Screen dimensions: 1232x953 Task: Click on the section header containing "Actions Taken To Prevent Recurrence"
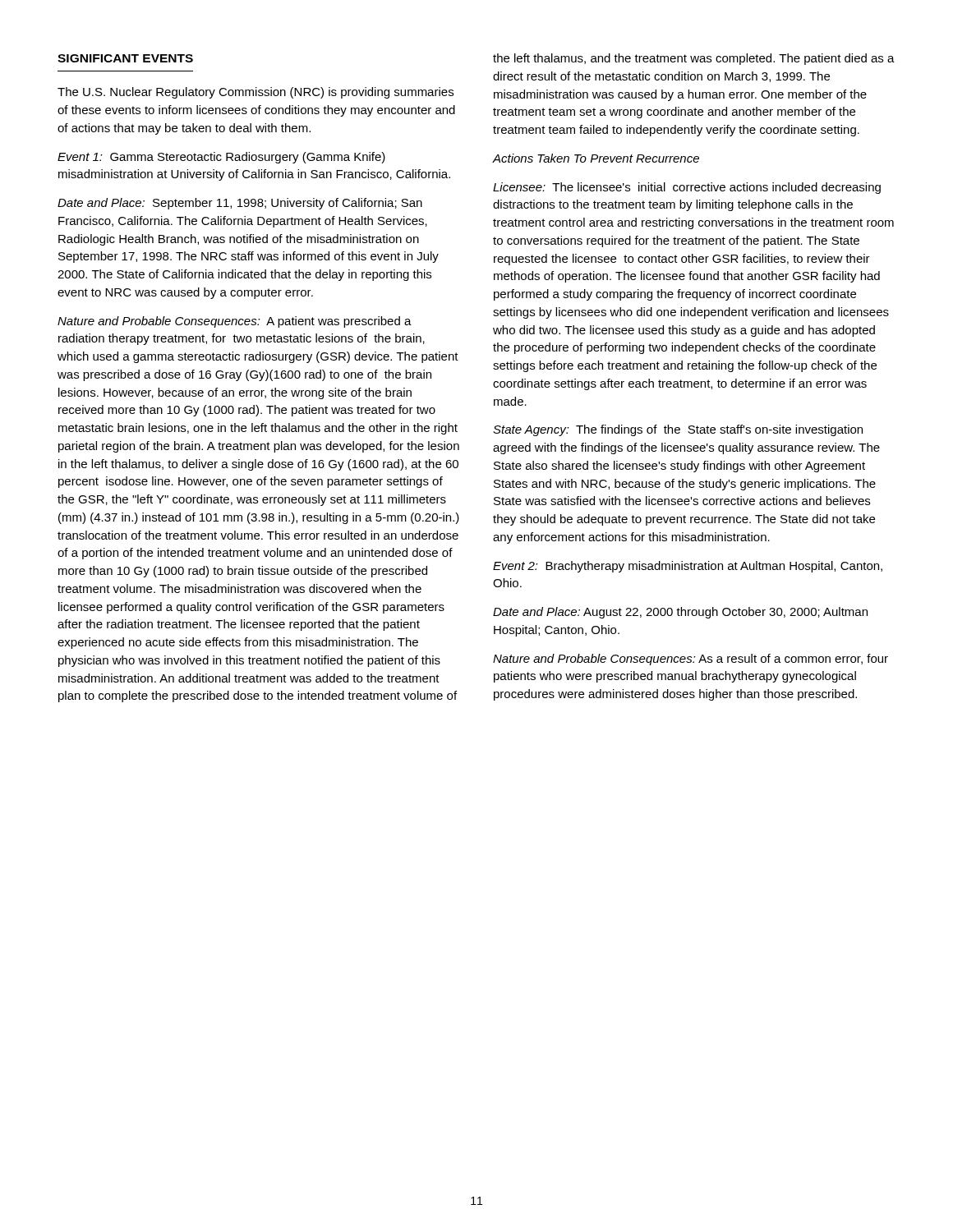(596, 158)
